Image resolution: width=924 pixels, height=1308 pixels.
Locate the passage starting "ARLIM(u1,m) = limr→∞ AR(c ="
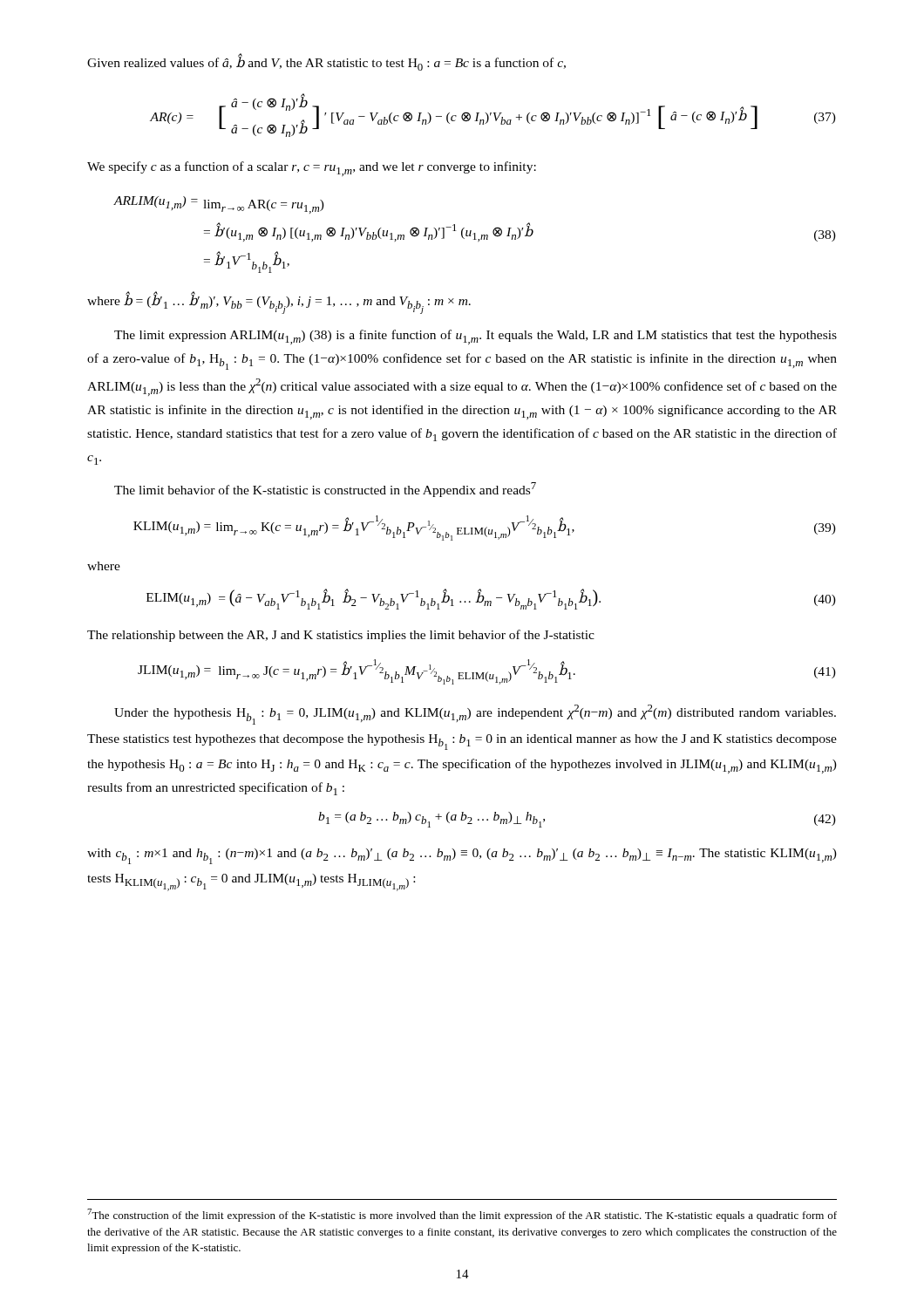click(x=462, y=234)
